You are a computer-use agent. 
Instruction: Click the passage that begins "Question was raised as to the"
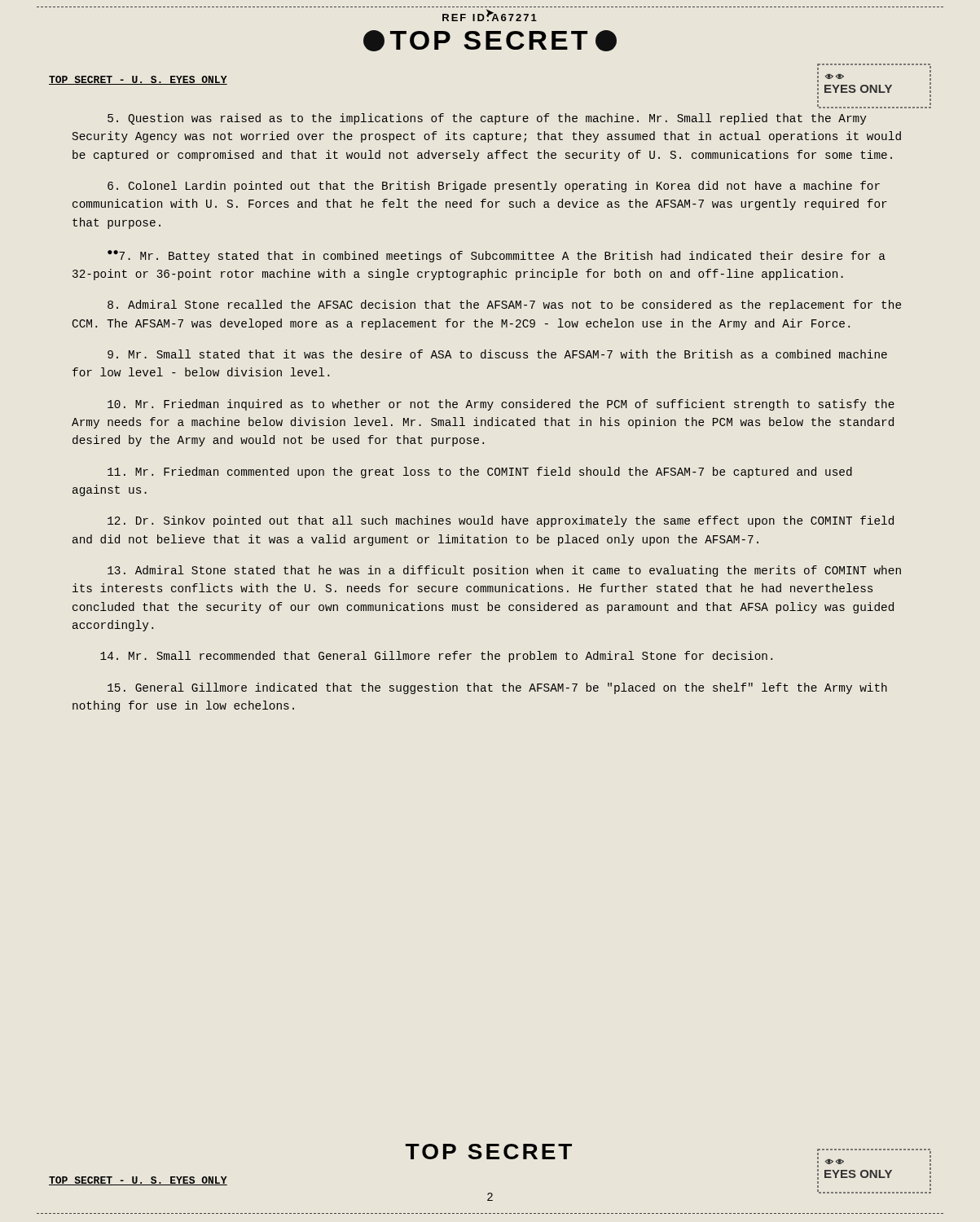(x=490, y=413)
